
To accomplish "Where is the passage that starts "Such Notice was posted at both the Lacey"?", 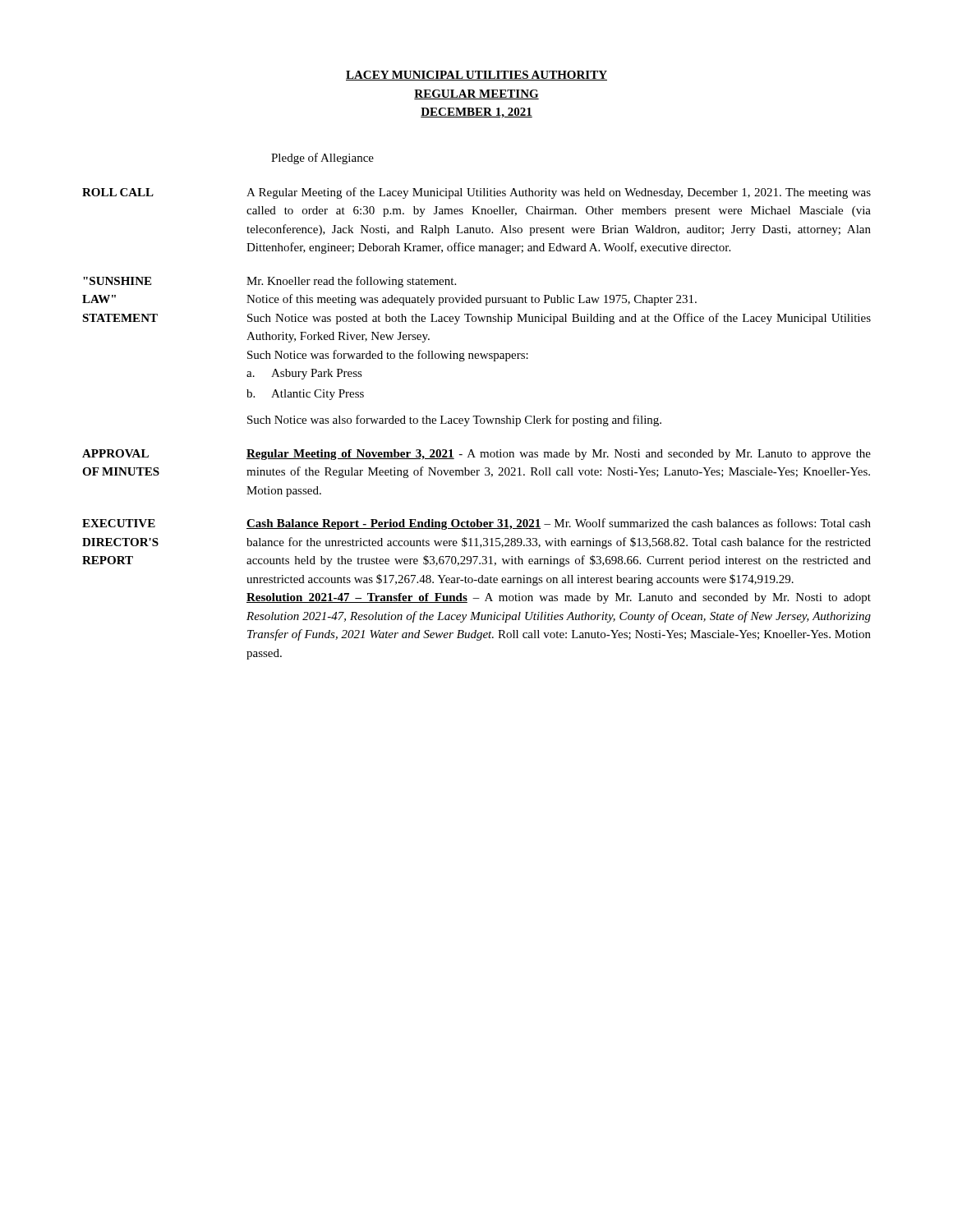I will tap(559, 327).
